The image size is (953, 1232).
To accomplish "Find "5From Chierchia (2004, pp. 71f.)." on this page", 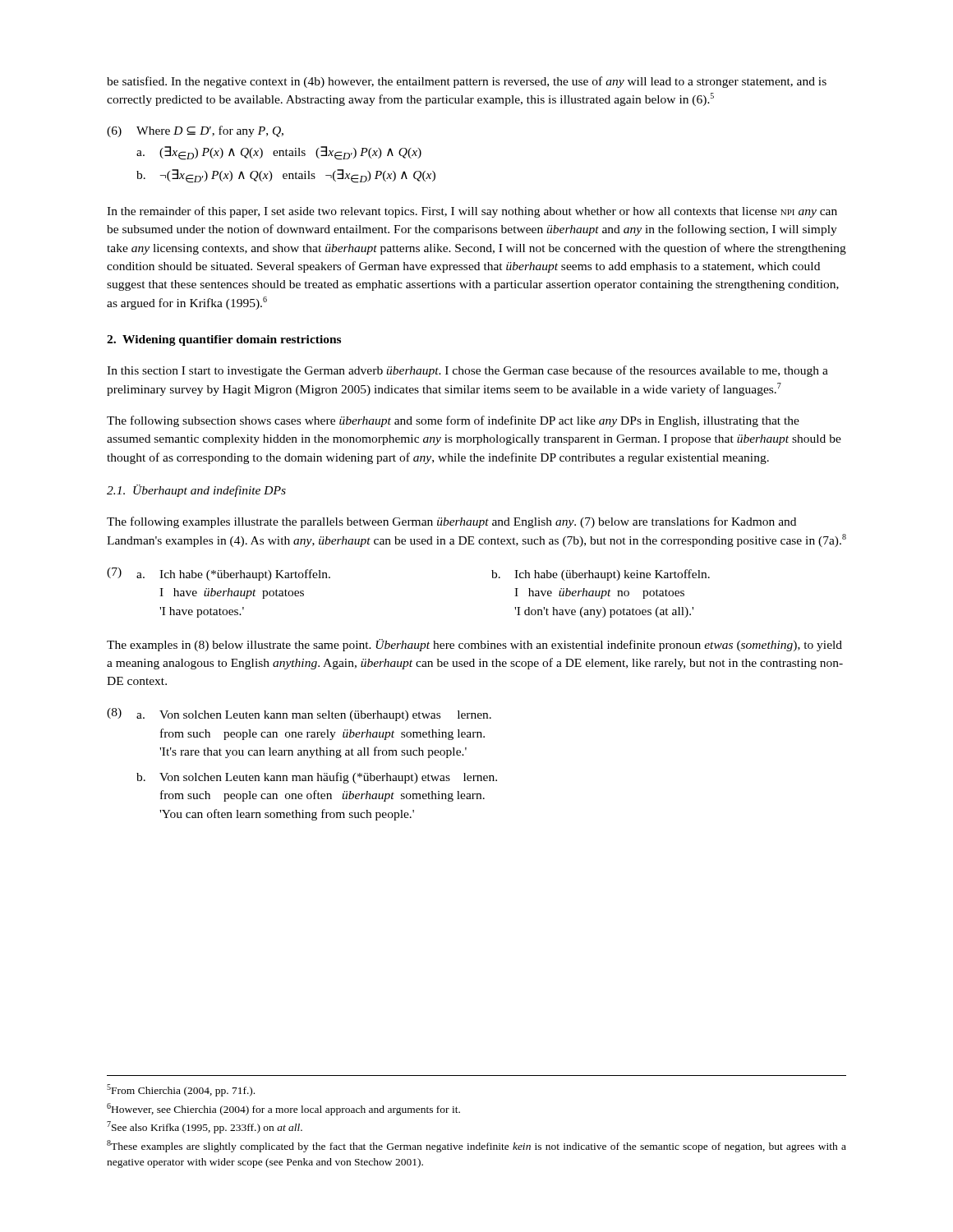I will 181,1090.
